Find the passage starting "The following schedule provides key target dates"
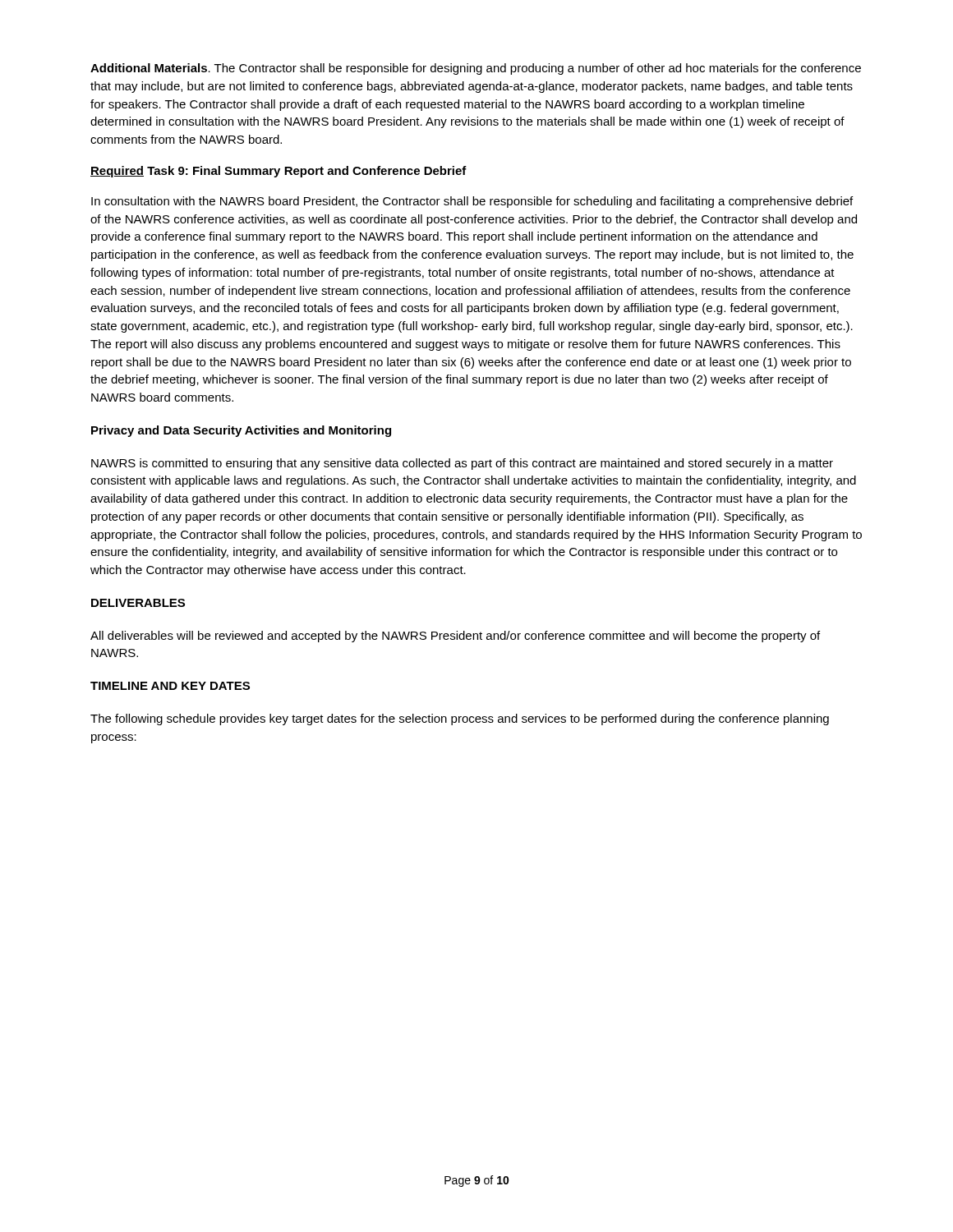The height and width of the screenshot is (1232, 953). (476, 727)
